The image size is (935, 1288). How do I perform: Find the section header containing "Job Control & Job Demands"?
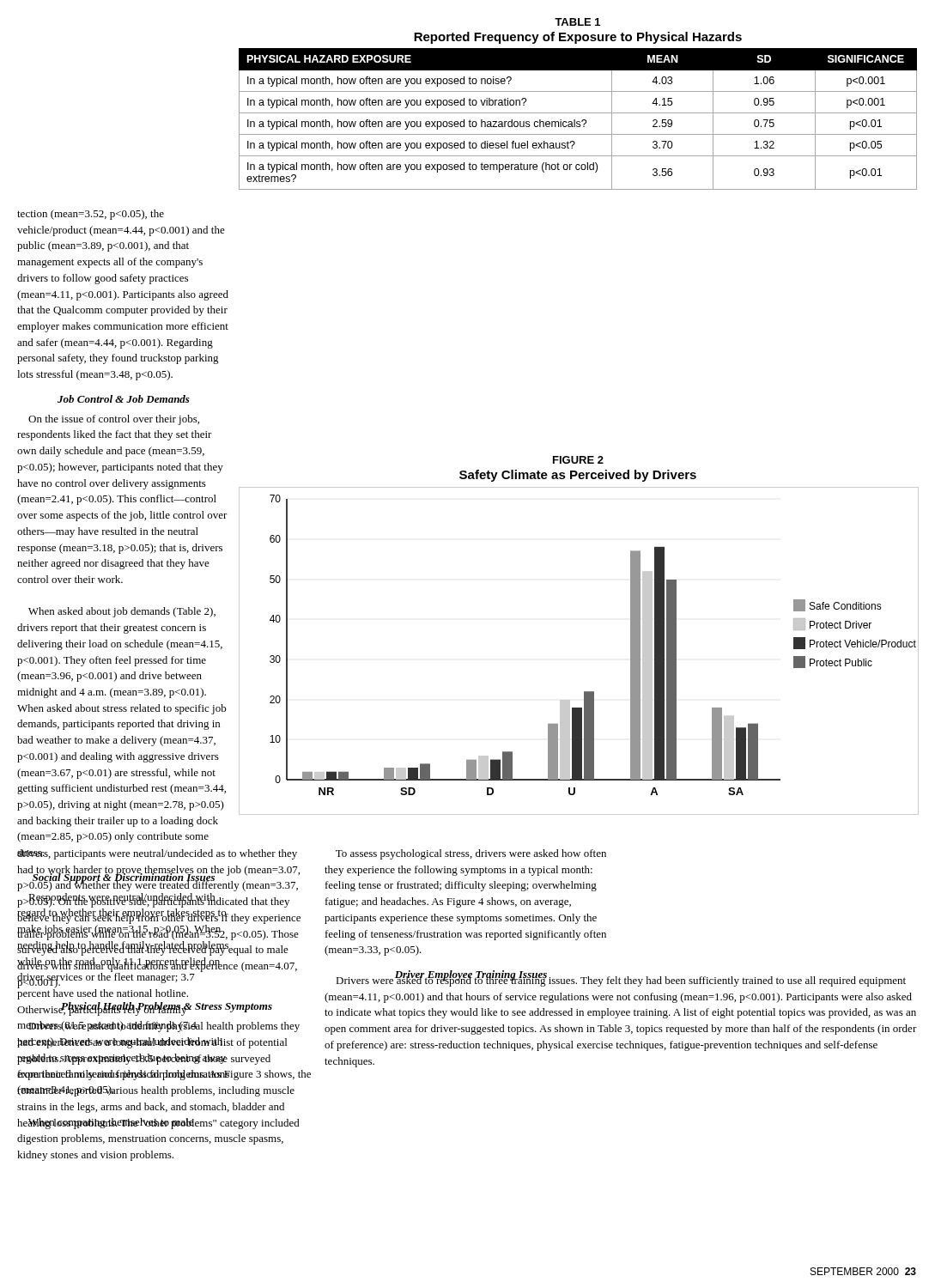click(x=124, y=399)
